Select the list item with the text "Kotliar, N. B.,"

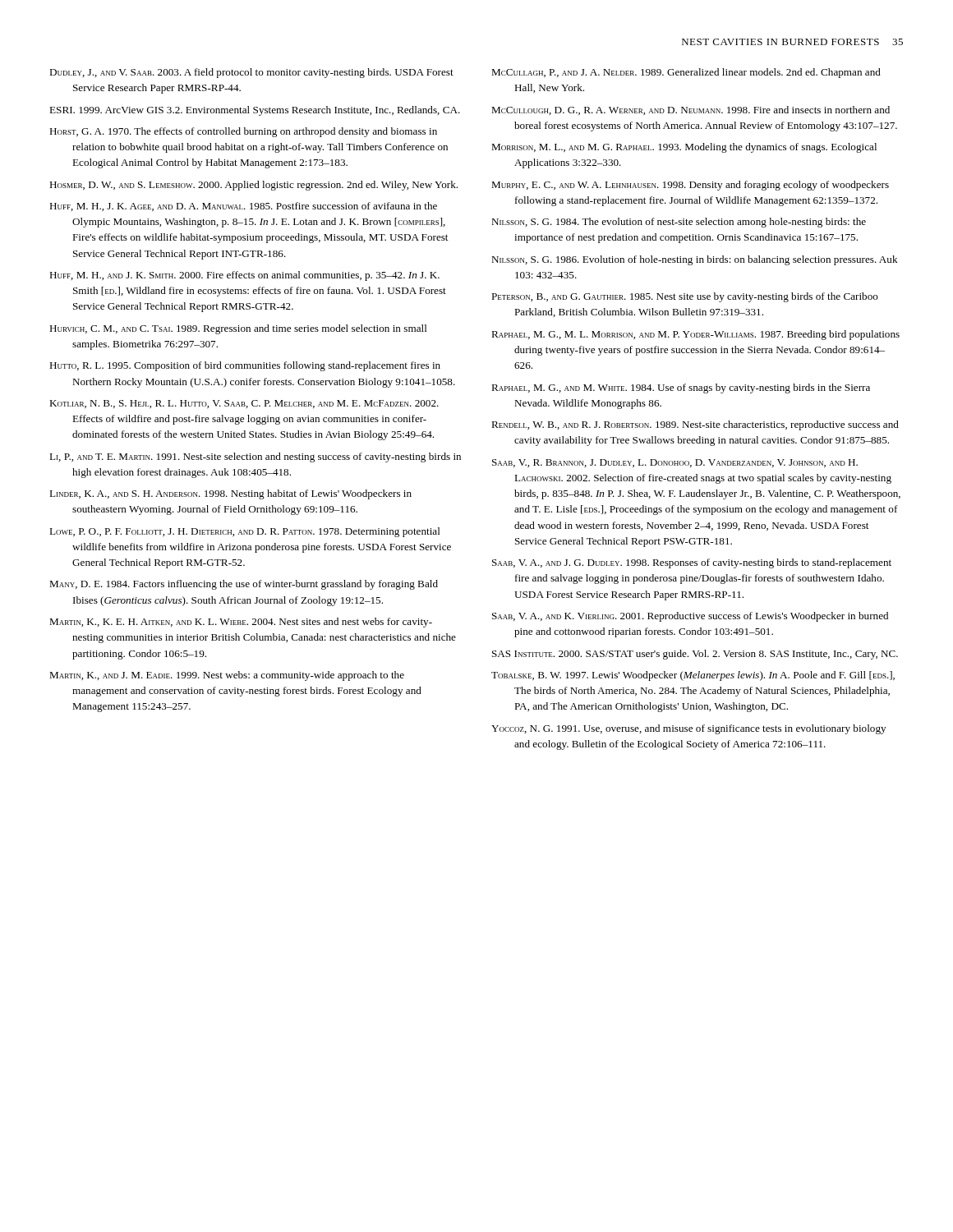(244, 419)
